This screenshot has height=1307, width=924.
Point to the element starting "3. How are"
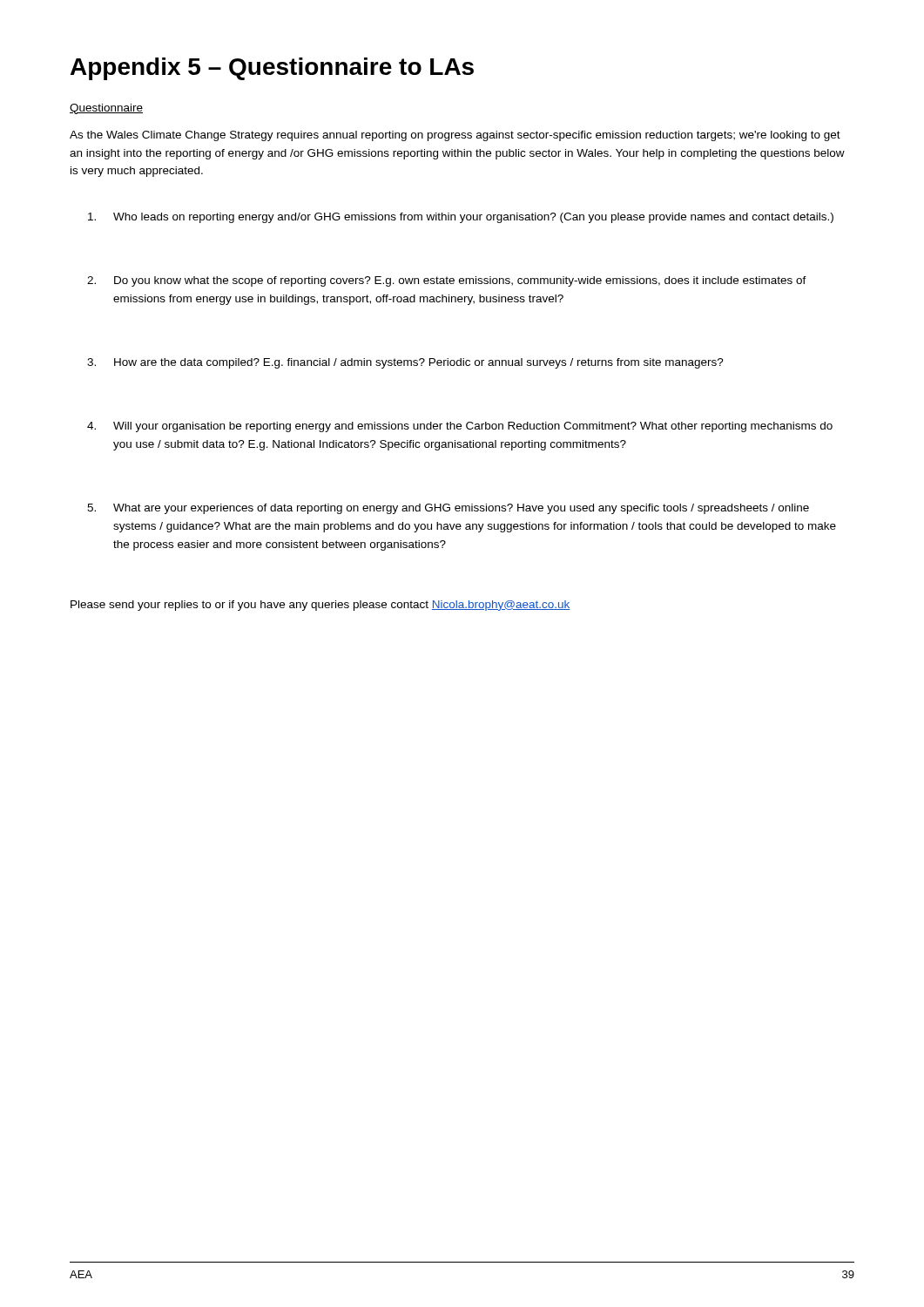405,363
